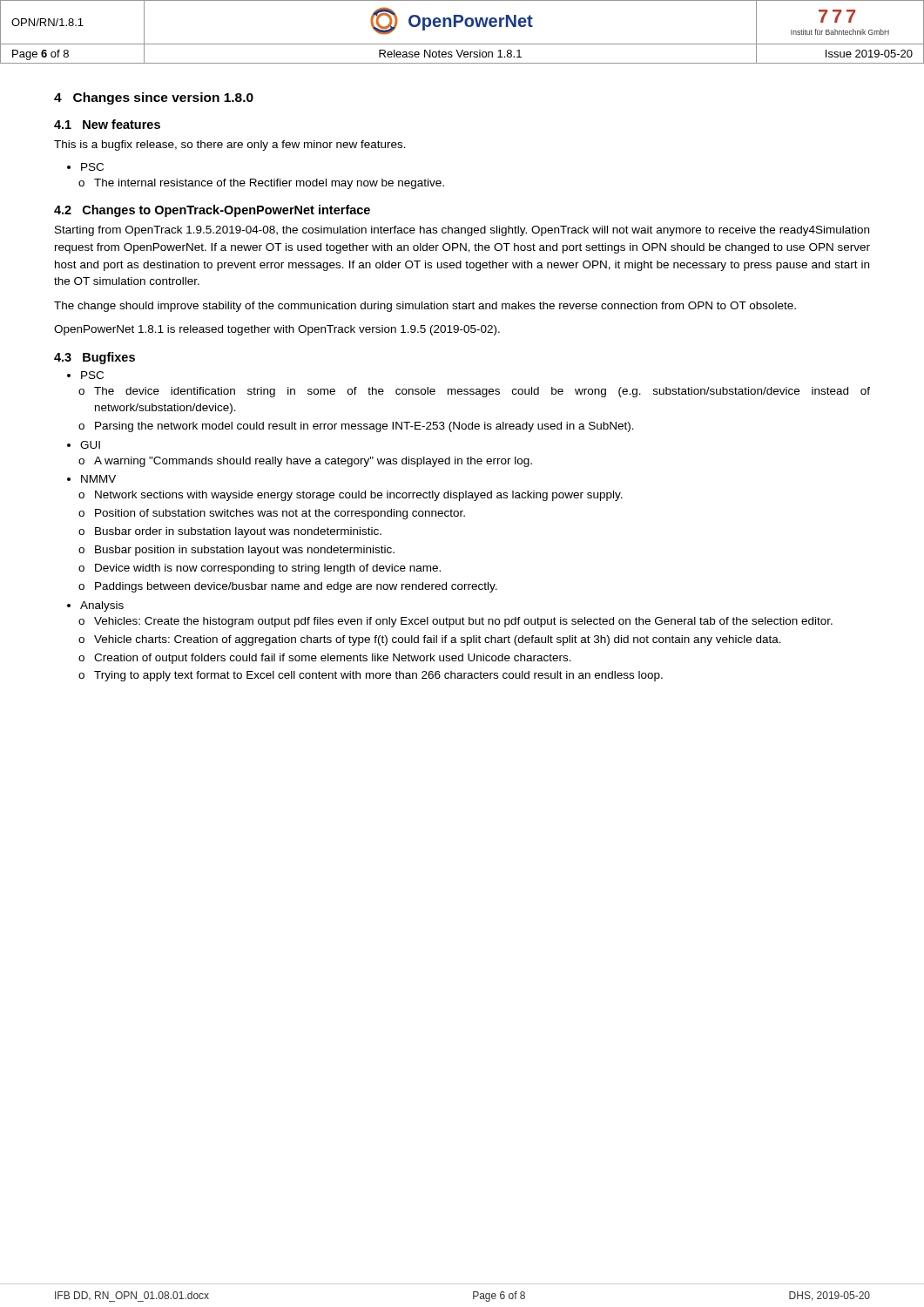Select the text block starting "4.1 New features"

click(x=107, y=124)
